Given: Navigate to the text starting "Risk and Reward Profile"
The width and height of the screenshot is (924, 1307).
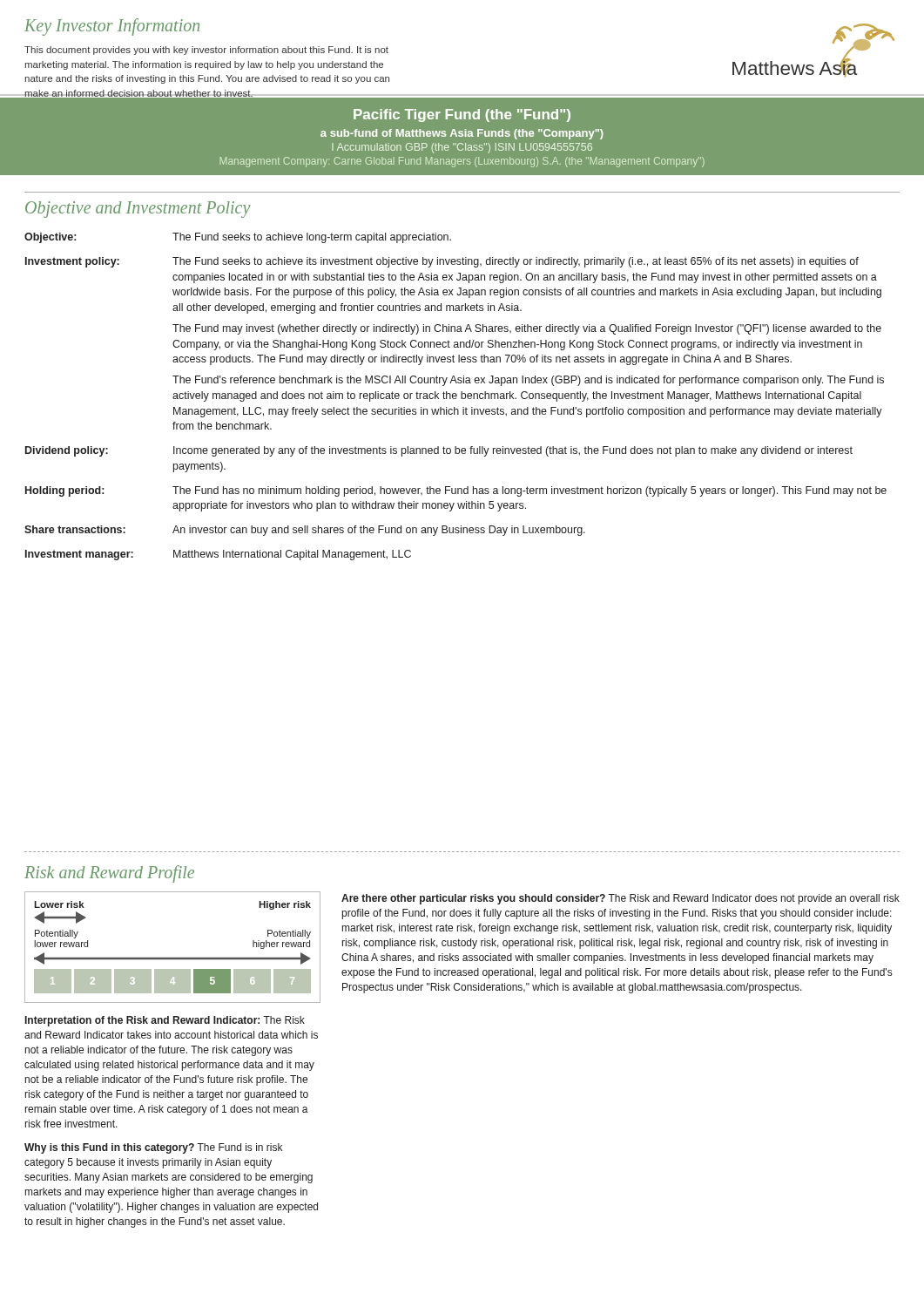Looking at the screenshot, I should [110, 872].
